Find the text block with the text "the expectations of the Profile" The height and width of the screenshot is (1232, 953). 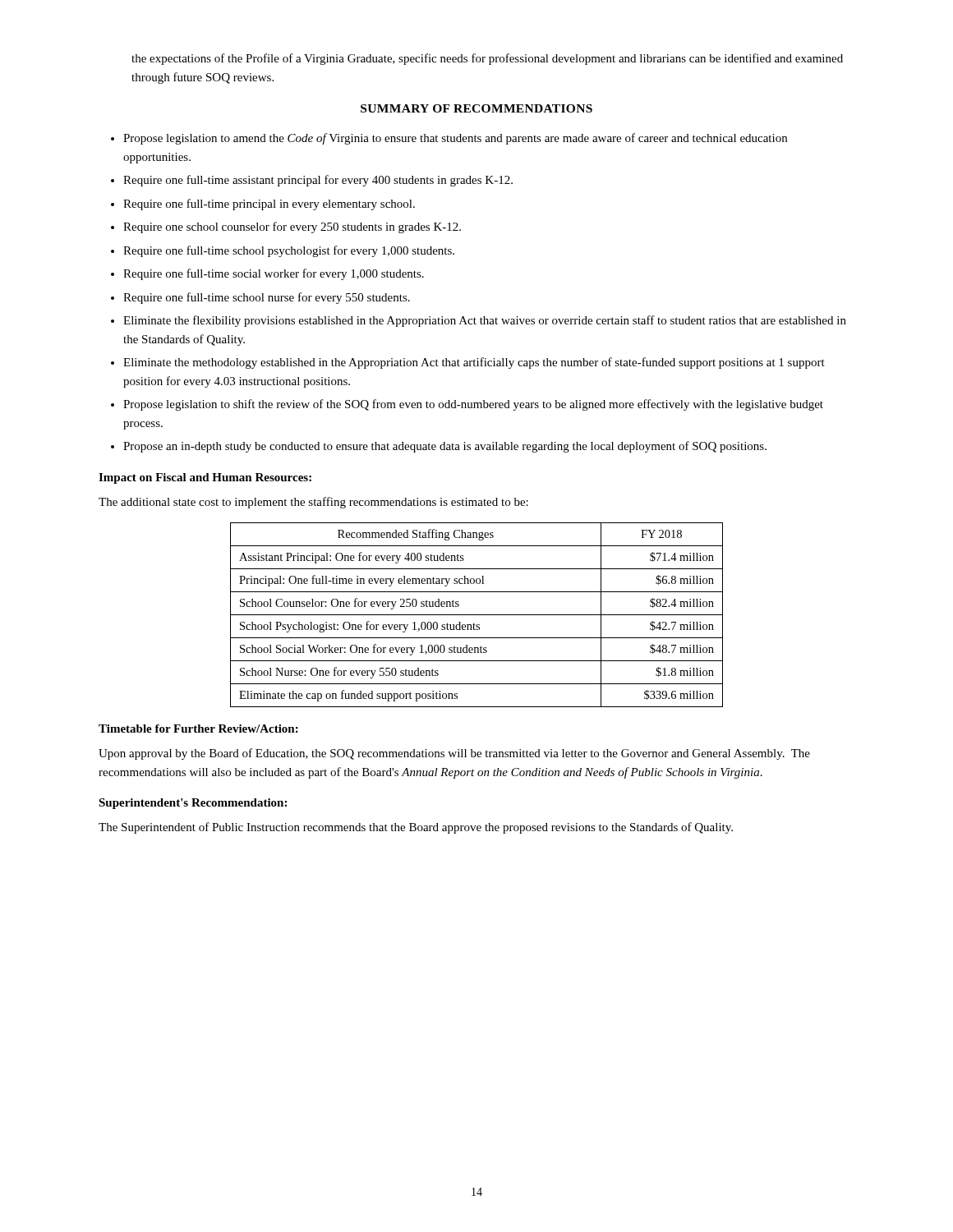point(487,68)
